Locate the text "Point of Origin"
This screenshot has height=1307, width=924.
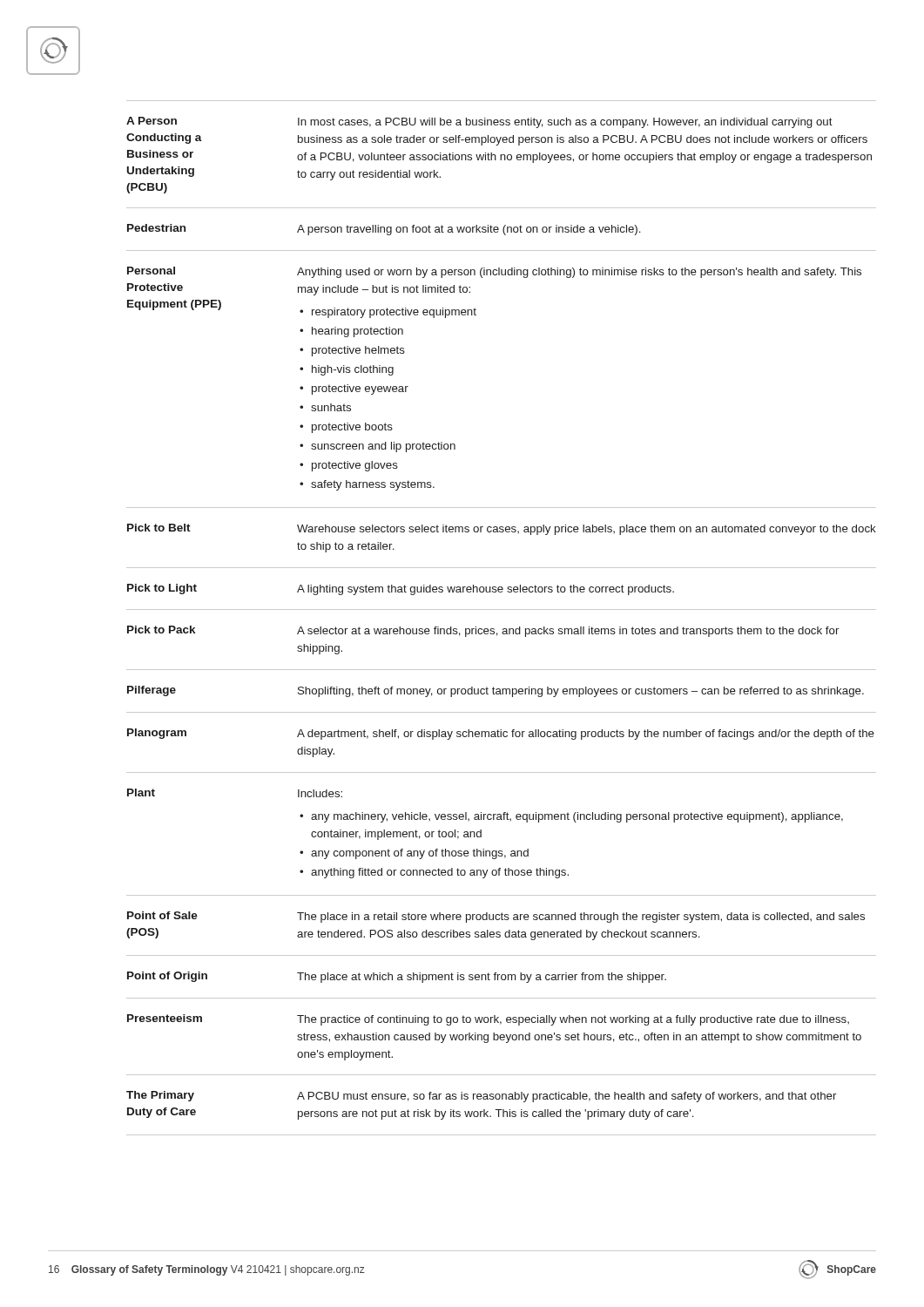click(x=167, y=975)
